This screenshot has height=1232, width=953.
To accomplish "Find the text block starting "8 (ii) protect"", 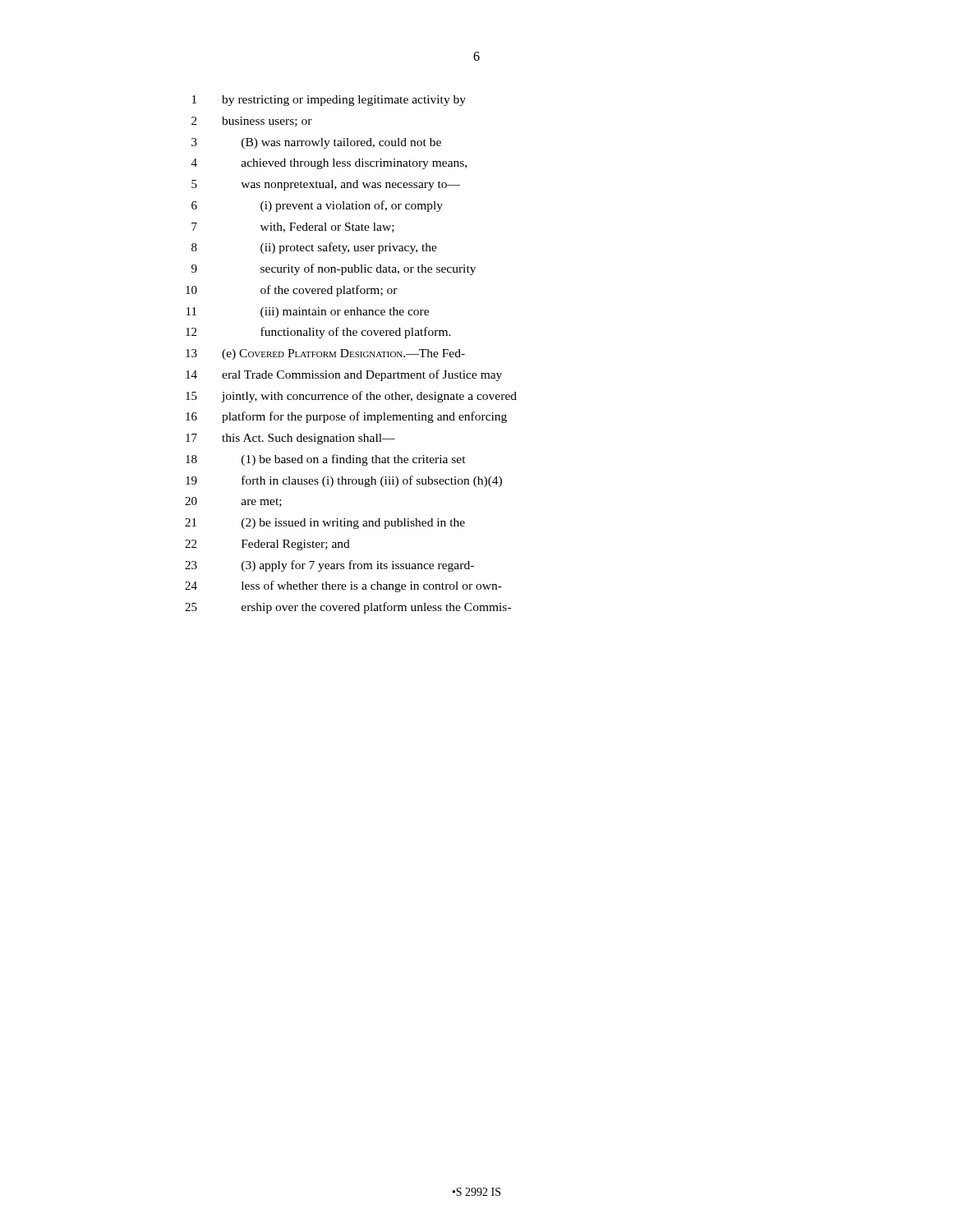I will click(x=292, y=247).
